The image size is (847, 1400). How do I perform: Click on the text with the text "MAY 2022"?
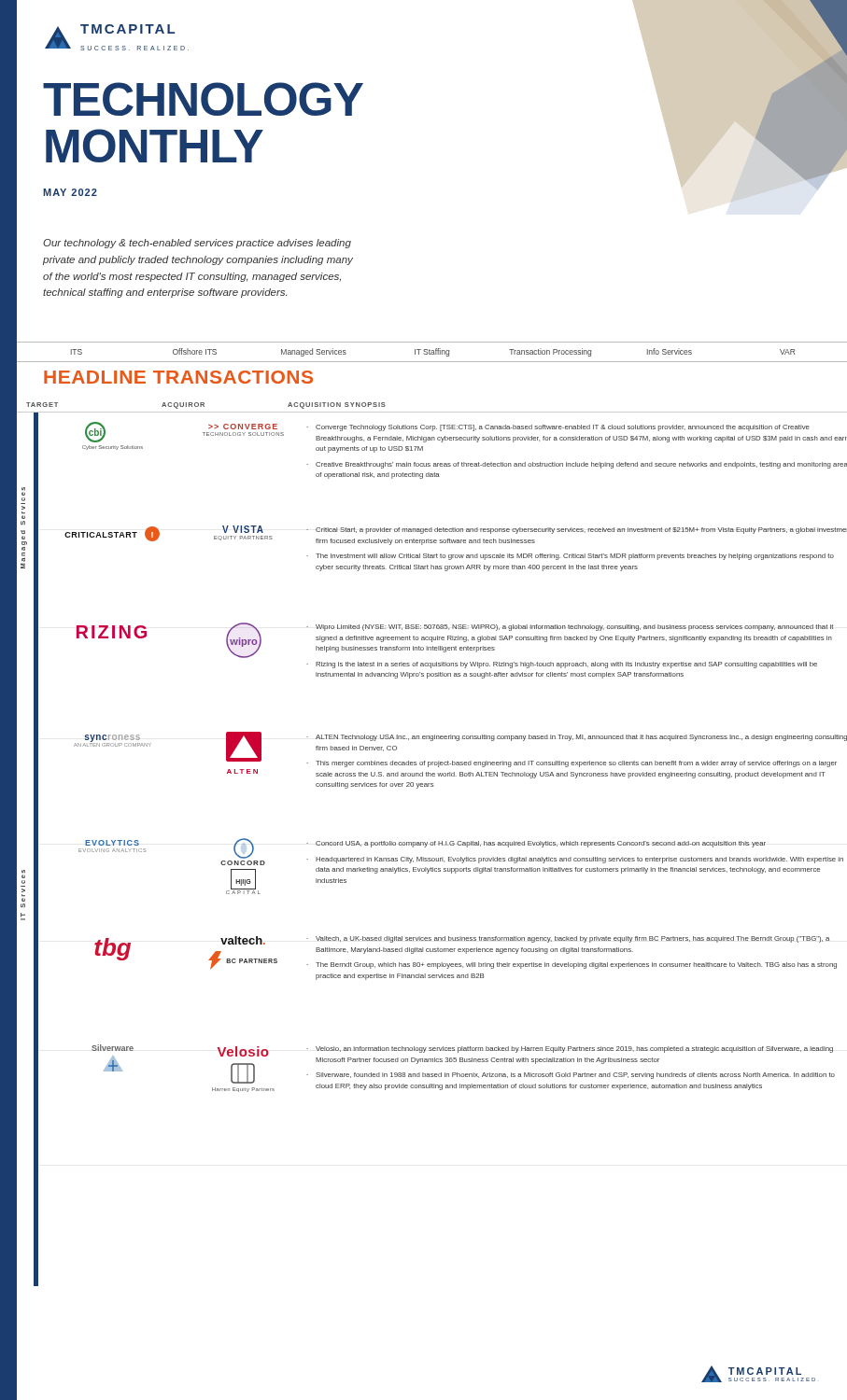70,192
